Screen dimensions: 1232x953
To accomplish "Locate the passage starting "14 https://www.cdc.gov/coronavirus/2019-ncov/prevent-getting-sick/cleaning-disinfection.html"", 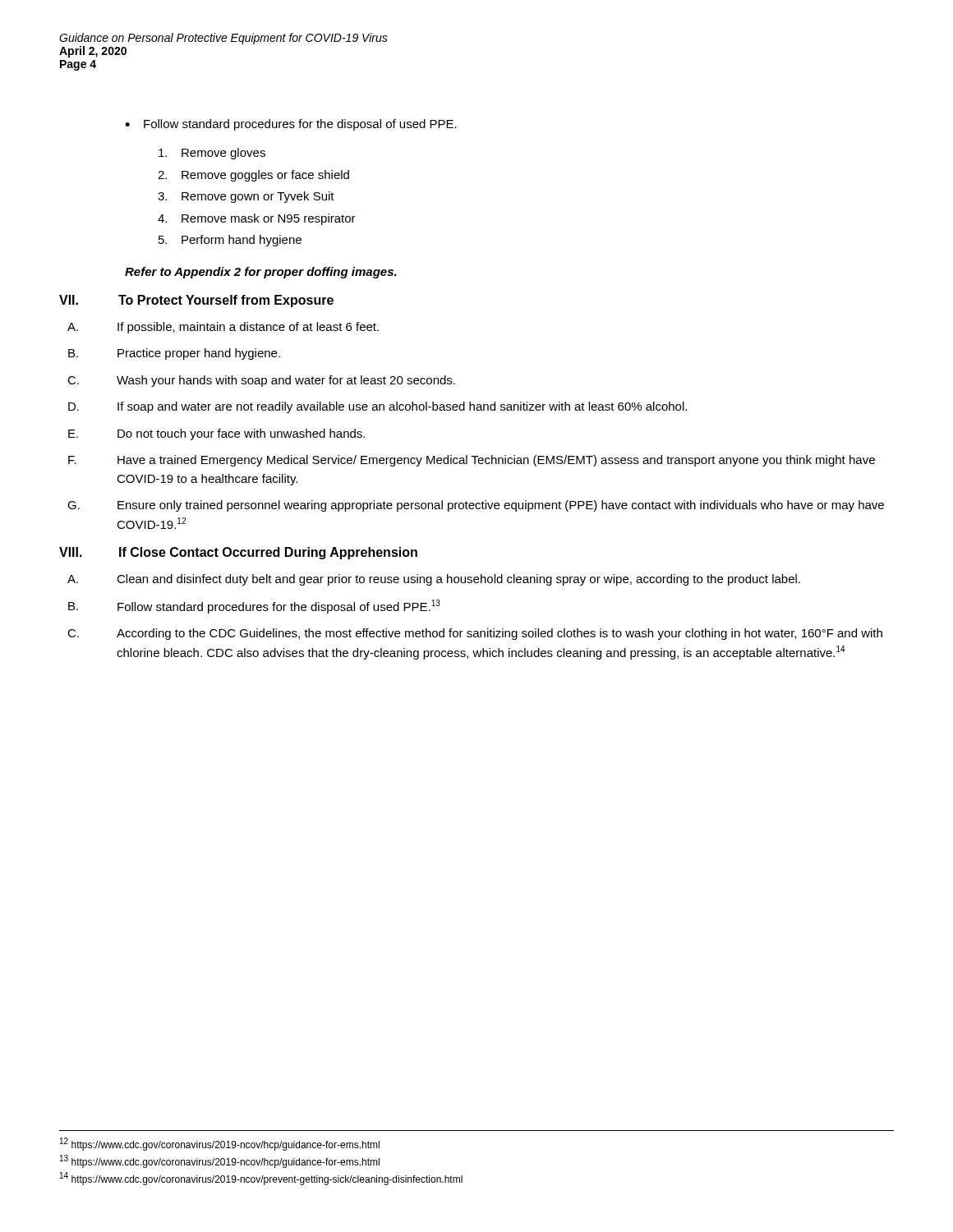I will (x=261, y=1178).
